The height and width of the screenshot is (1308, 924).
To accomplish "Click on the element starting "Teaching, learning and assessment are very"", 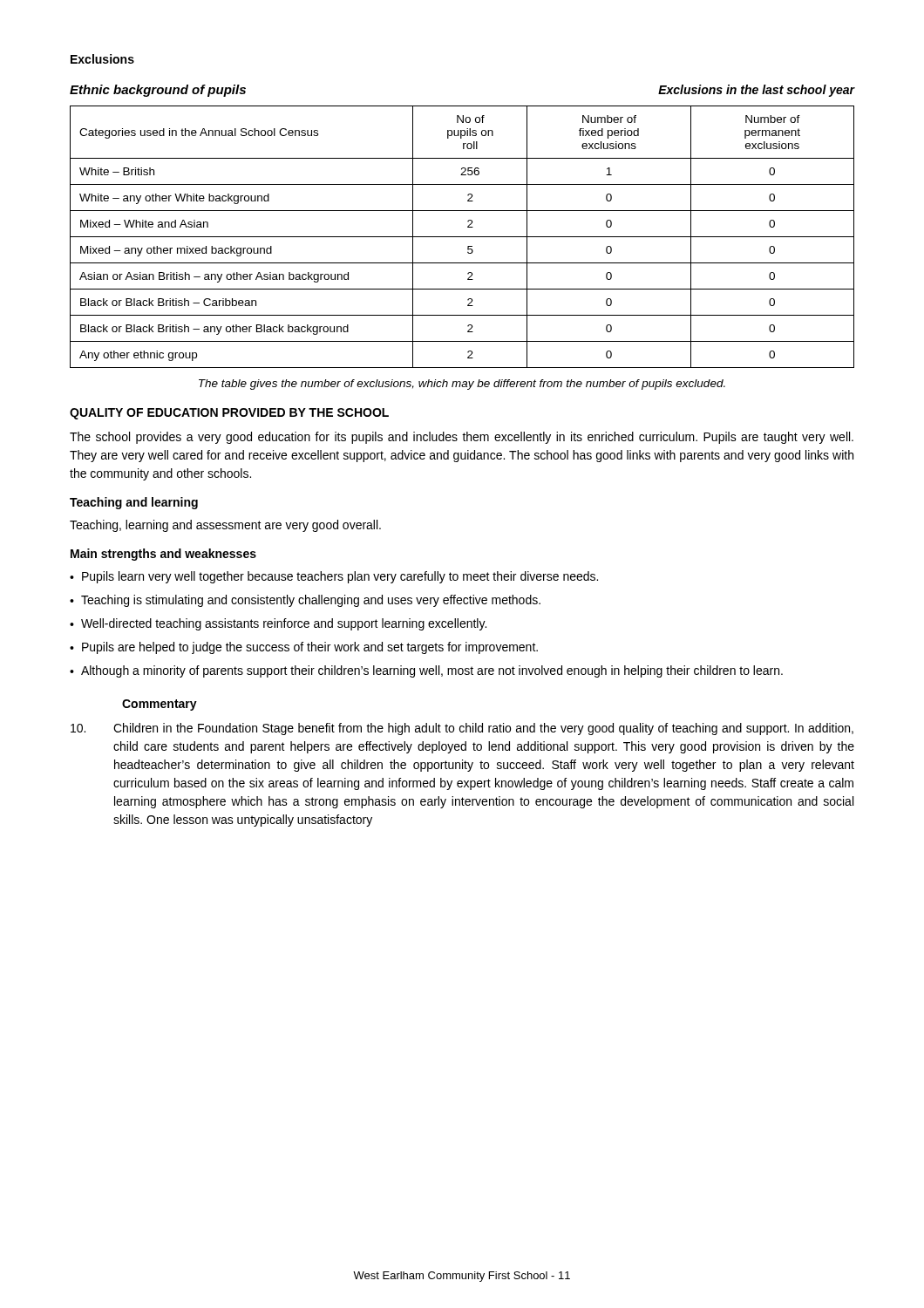I will [x=226, y=525].
